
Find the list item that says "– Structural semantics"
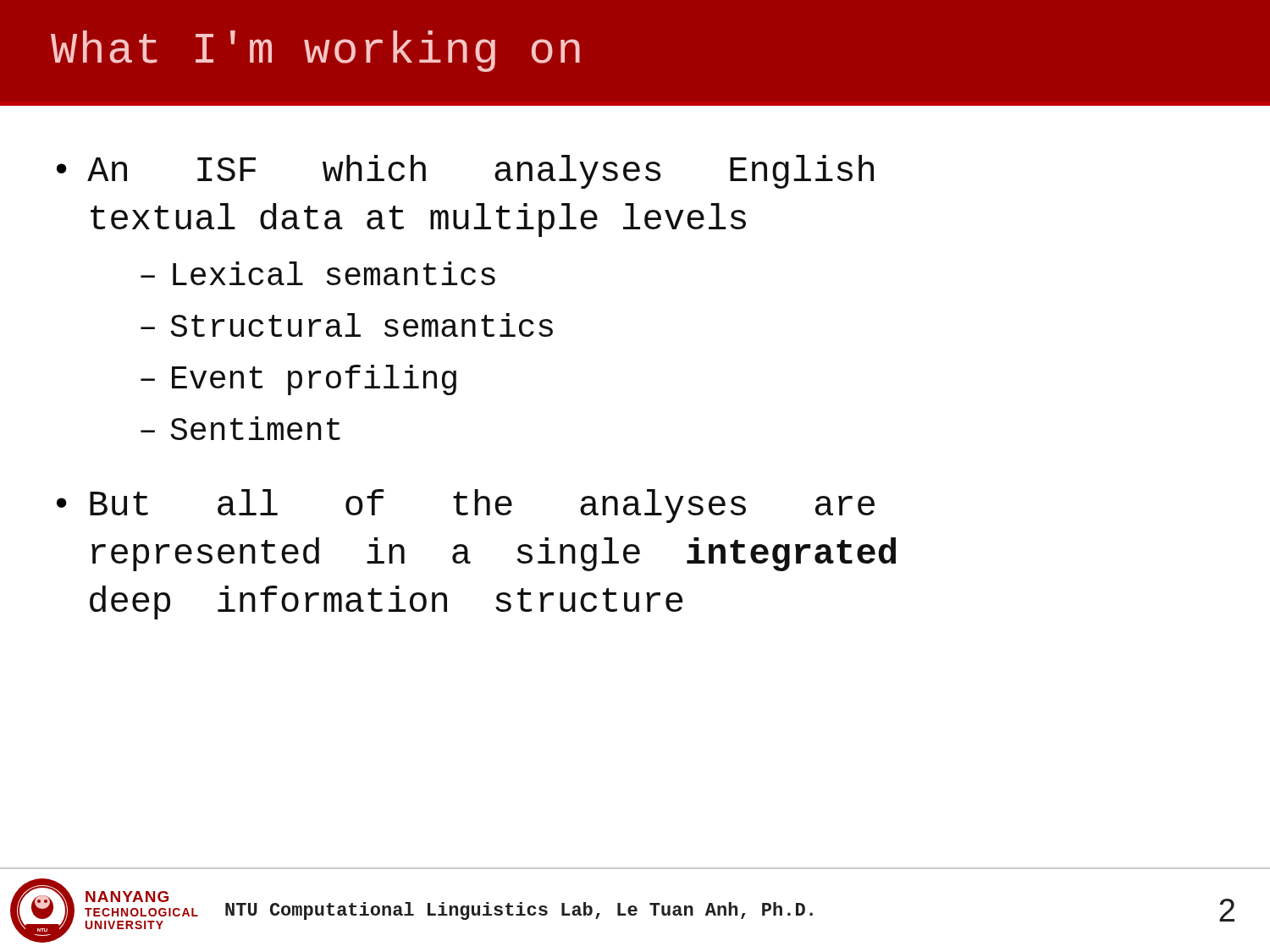pyautogui.click(x=347, y=328)
